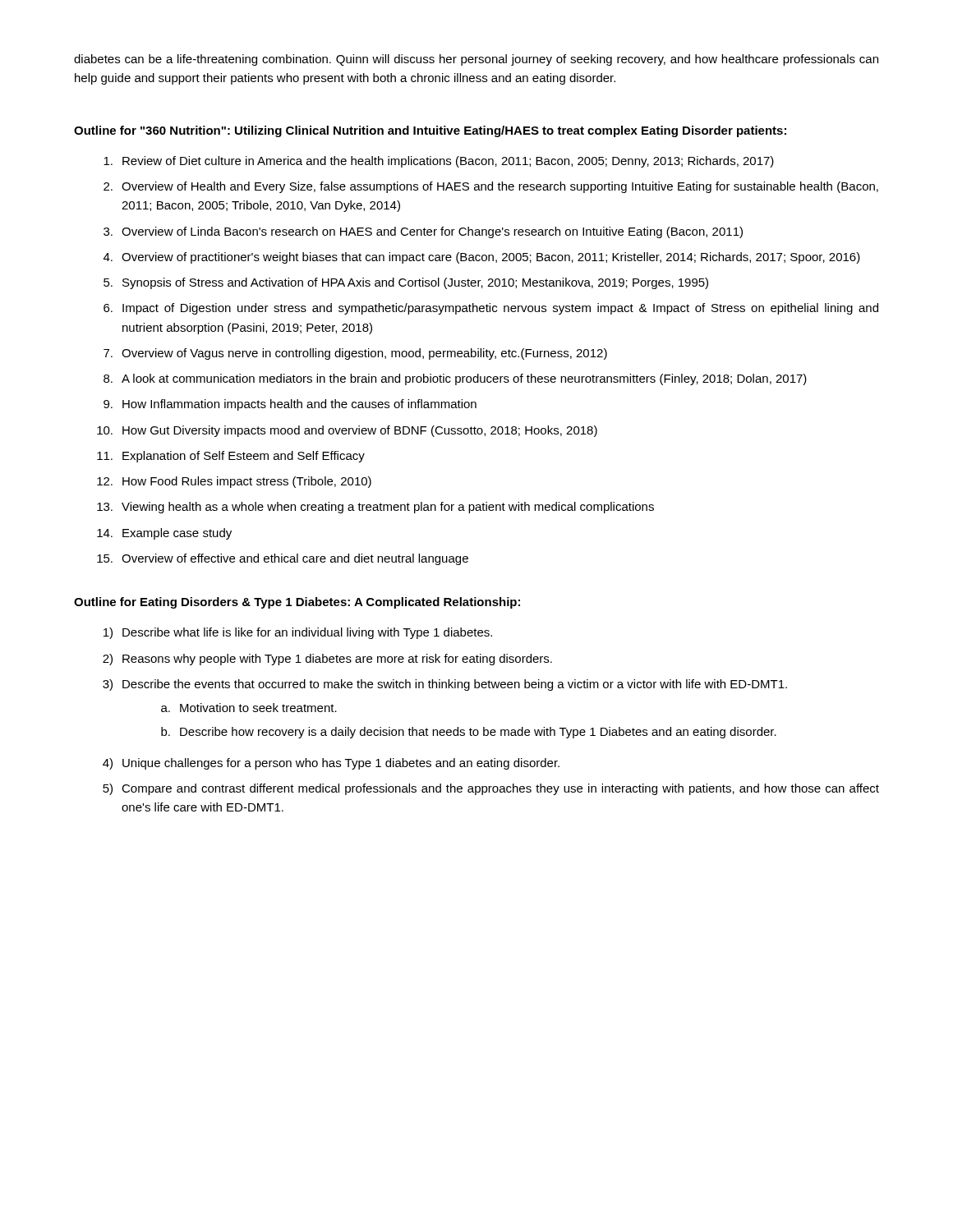
Task: Click on the list item that says "Overview of Vagus nerve in controlling digestion,"
Action: coord(500,353)
